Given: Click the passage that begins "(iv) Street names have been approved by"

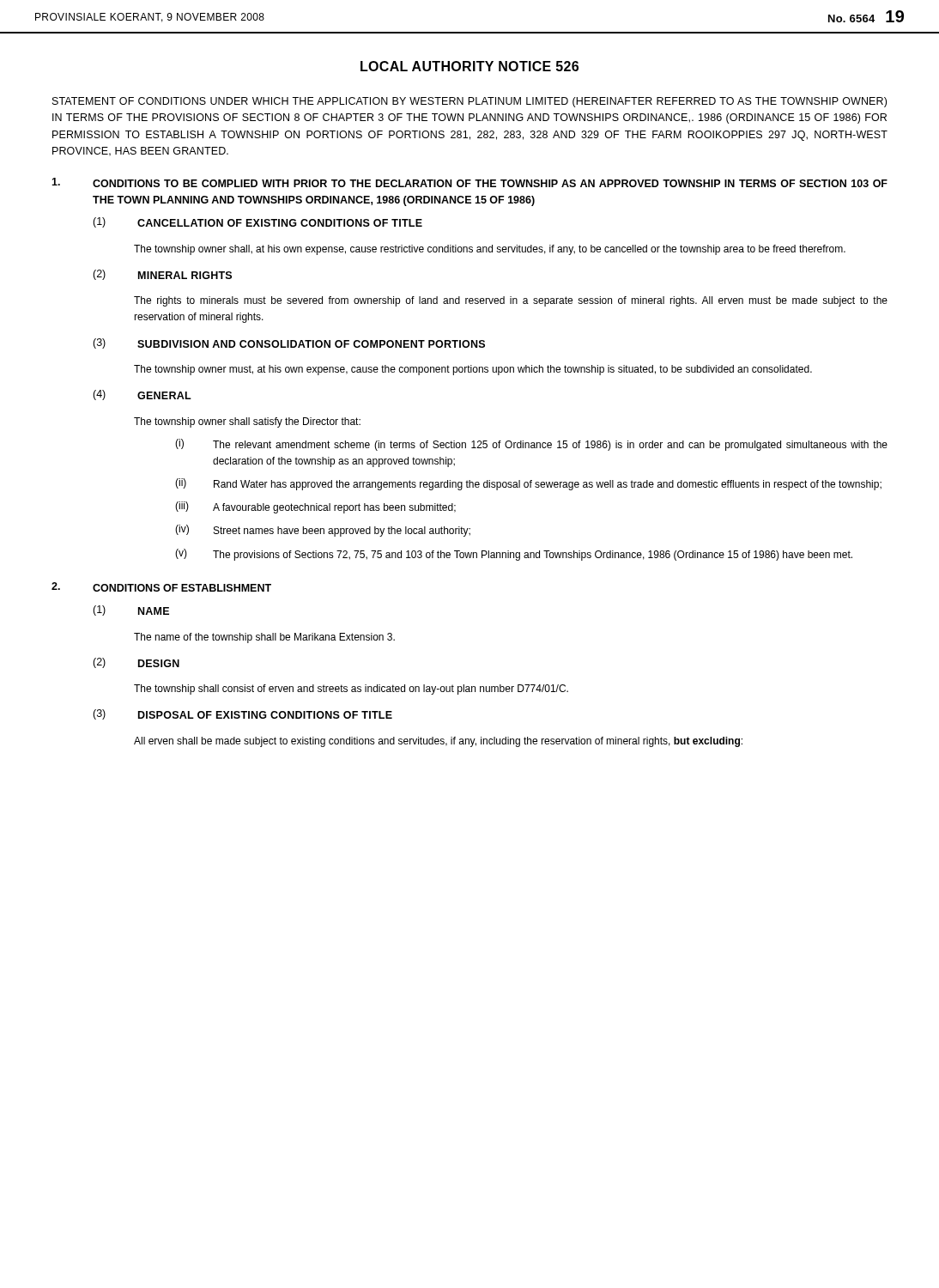Looking at the screenshot, I should (323, 531).
